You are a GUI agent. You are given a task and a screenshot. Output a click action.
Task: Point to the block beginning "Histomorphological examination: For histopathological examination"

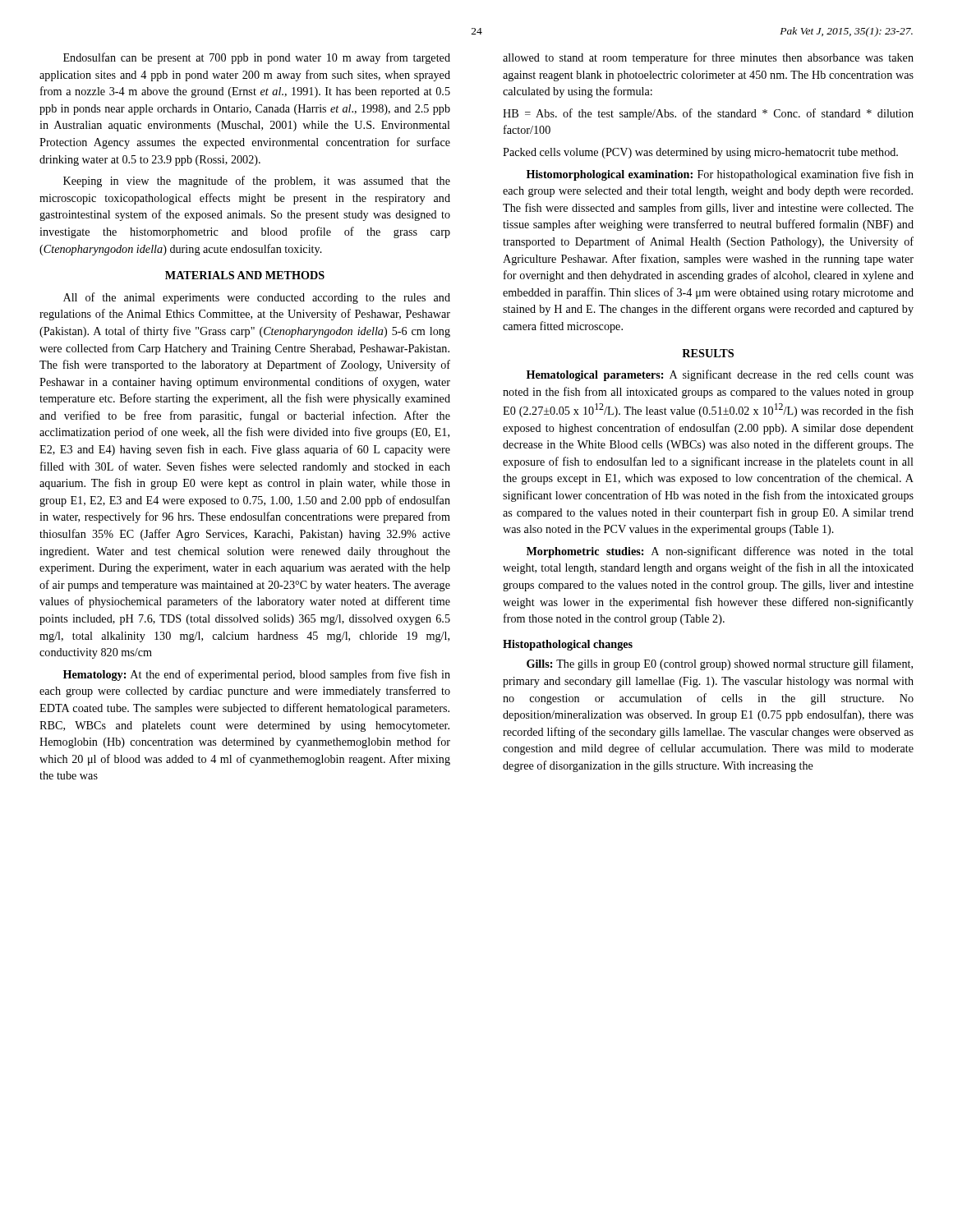[708, 250]
